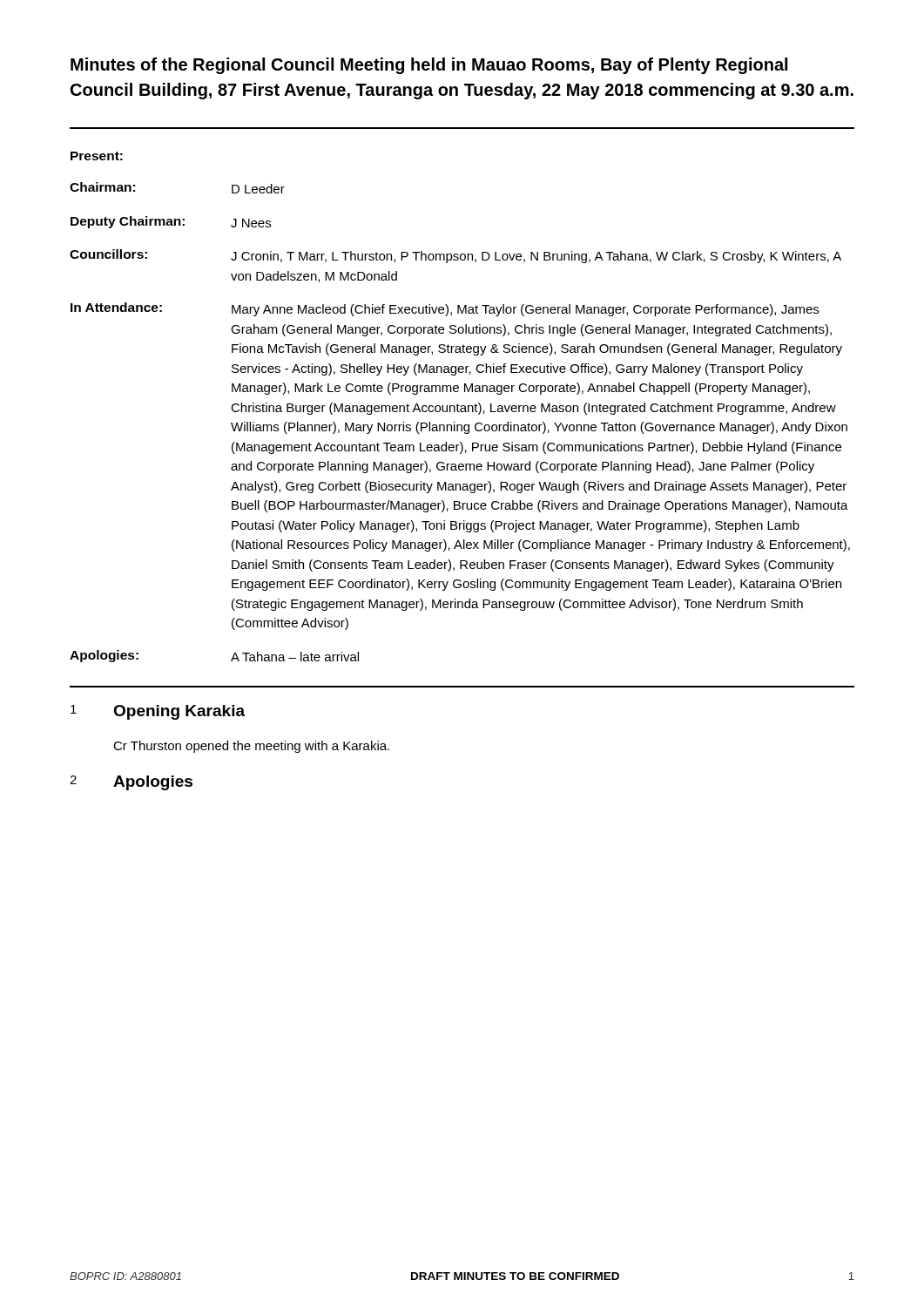Find the region starting "Deputy Chairman: J Nees"
The height and width of the screenshot is (1307, 924).
click(171, 222)
